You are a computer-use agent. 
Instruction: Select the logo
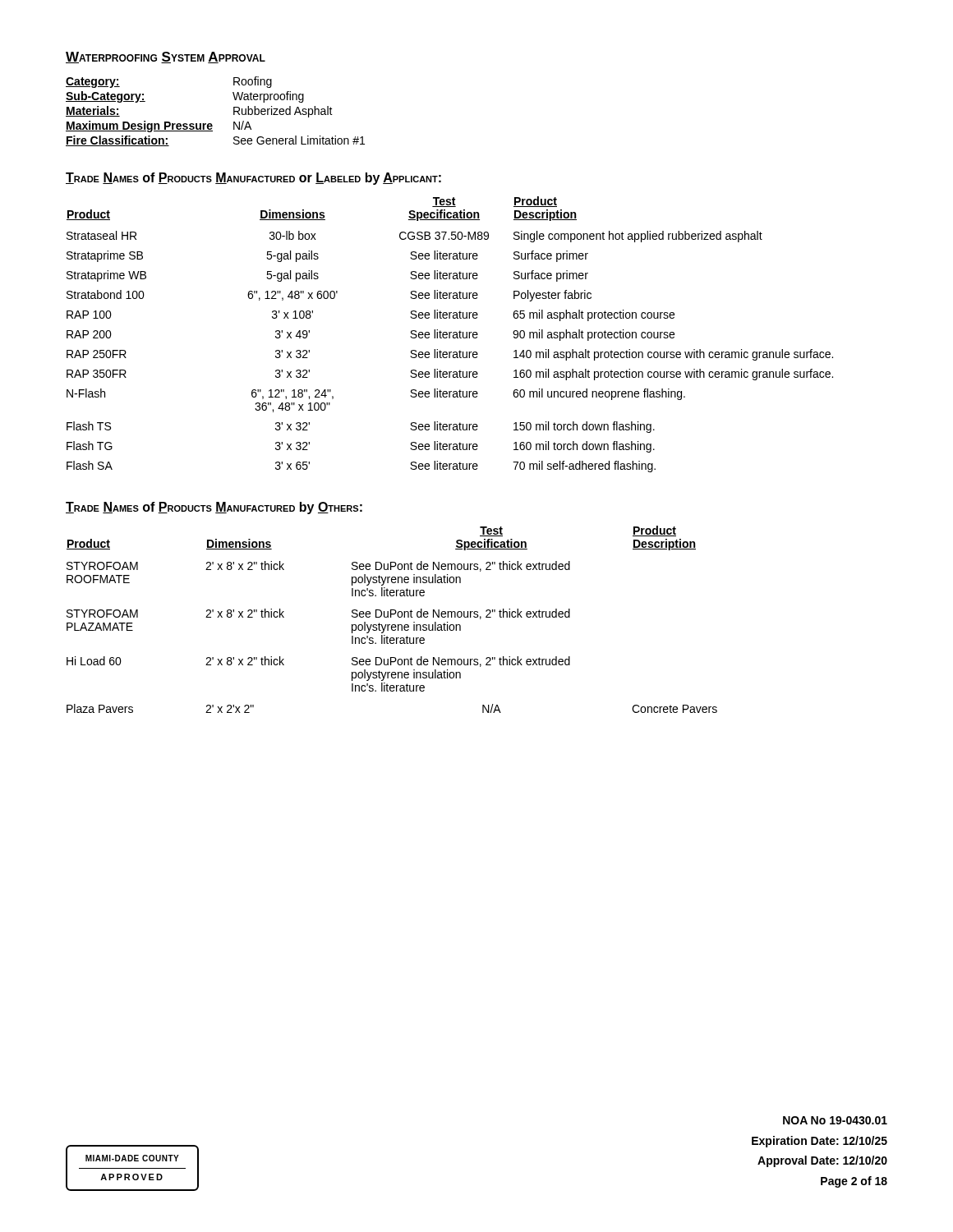[x=132, y=1168]
